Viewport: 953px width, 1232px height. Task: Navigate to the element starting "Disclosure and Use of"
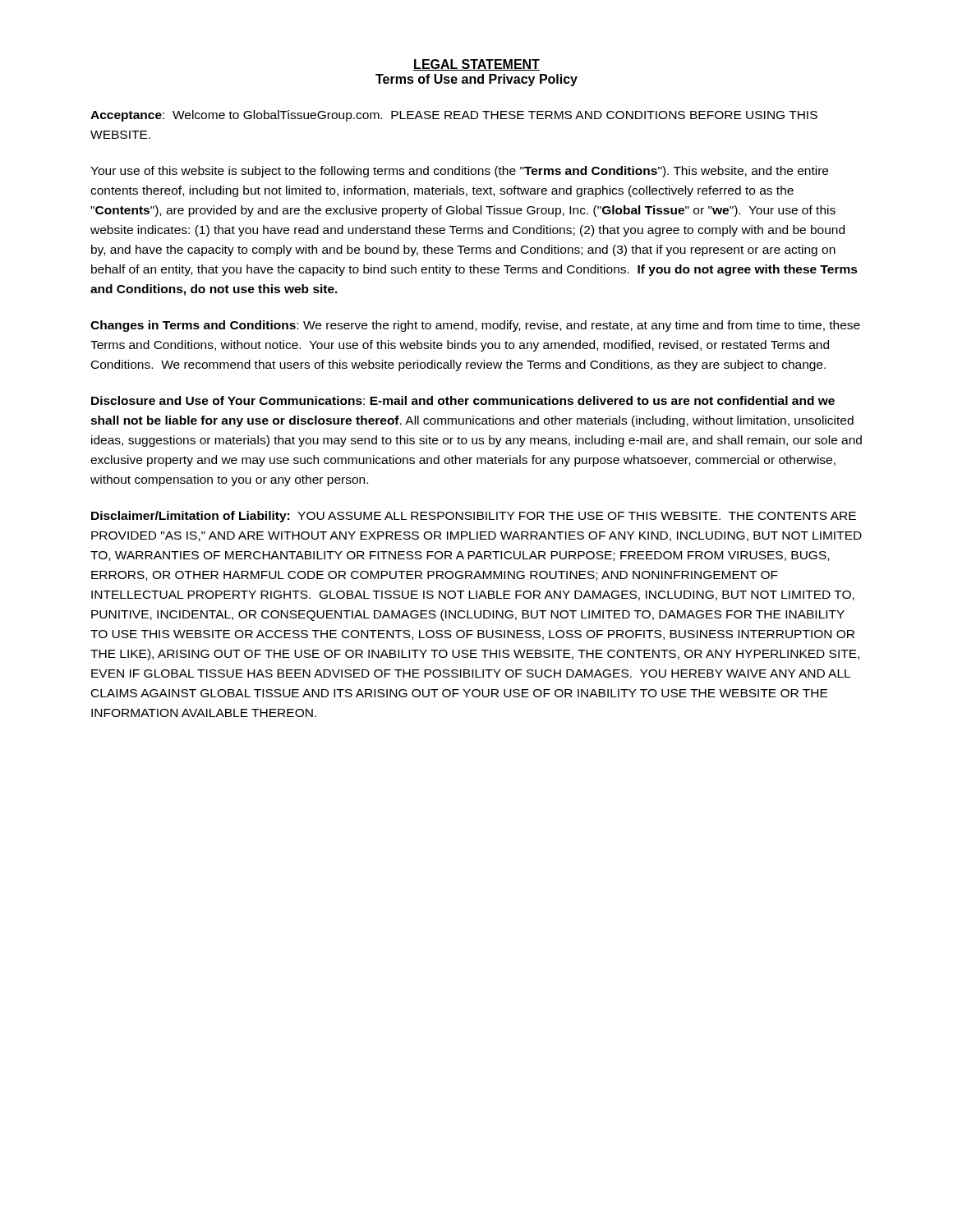point(476,440)
